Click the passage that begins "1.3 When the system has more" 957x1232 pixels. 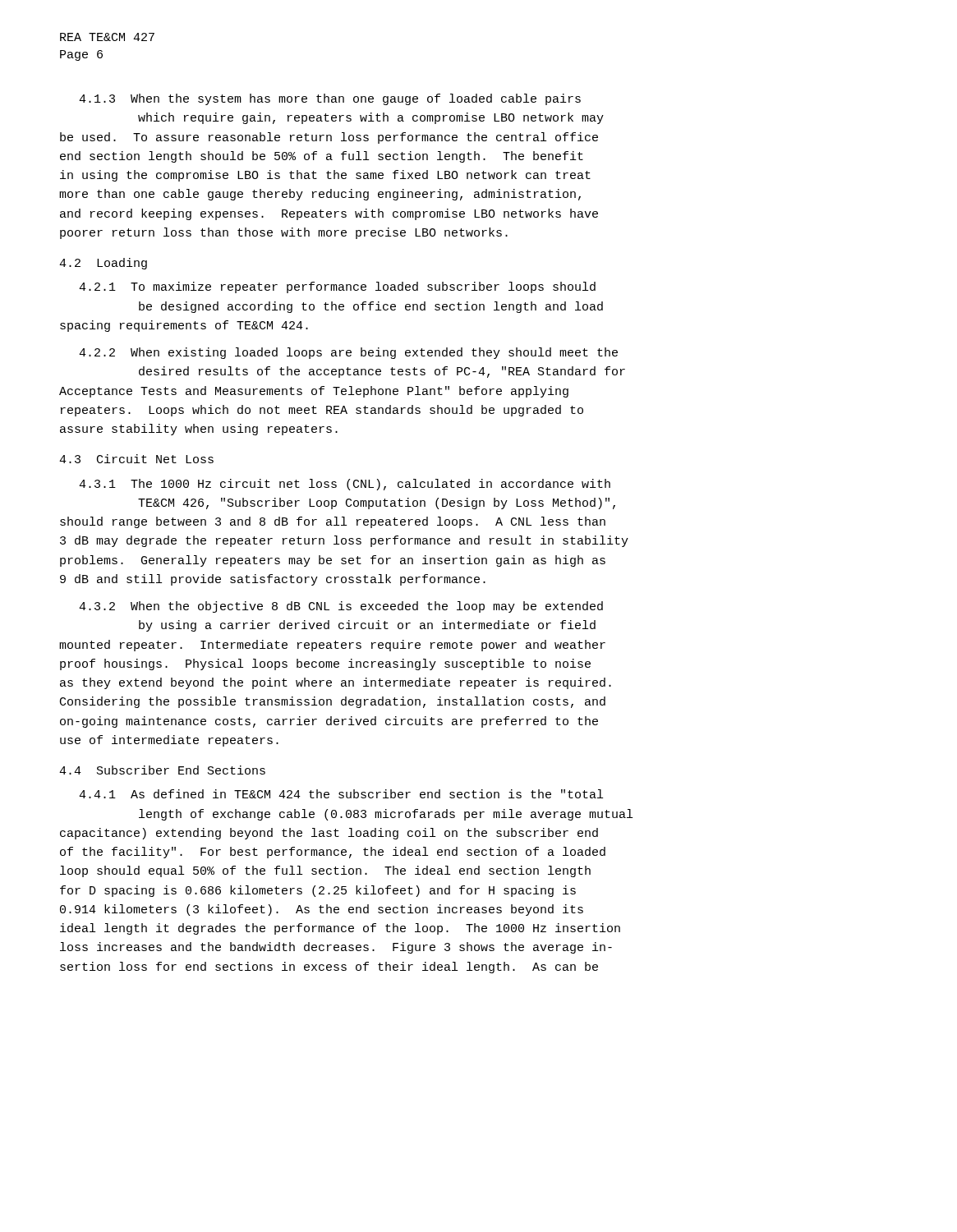coord(478,167)
